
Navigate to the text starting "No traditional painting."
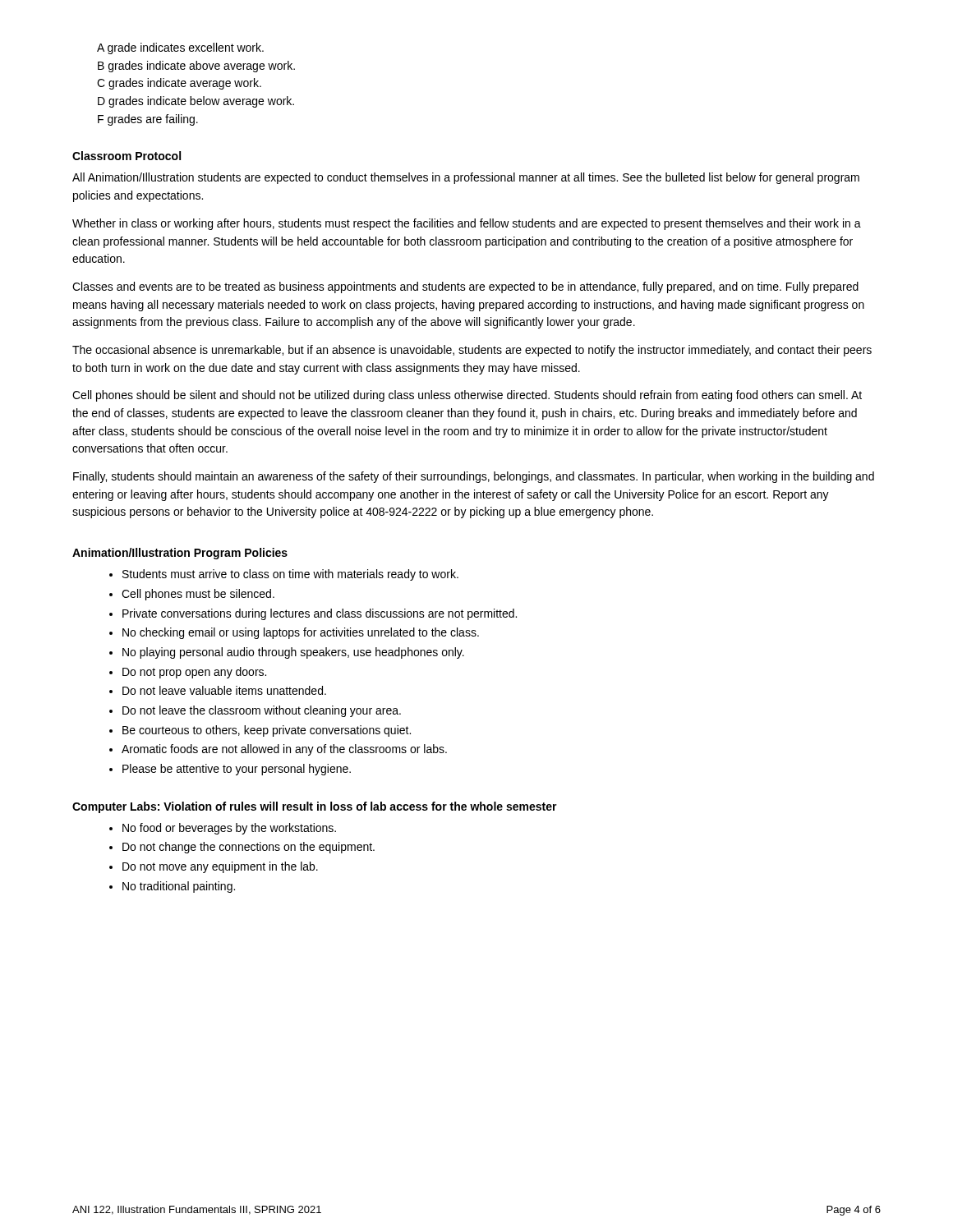pyautogui.click(x=179, y=886)
